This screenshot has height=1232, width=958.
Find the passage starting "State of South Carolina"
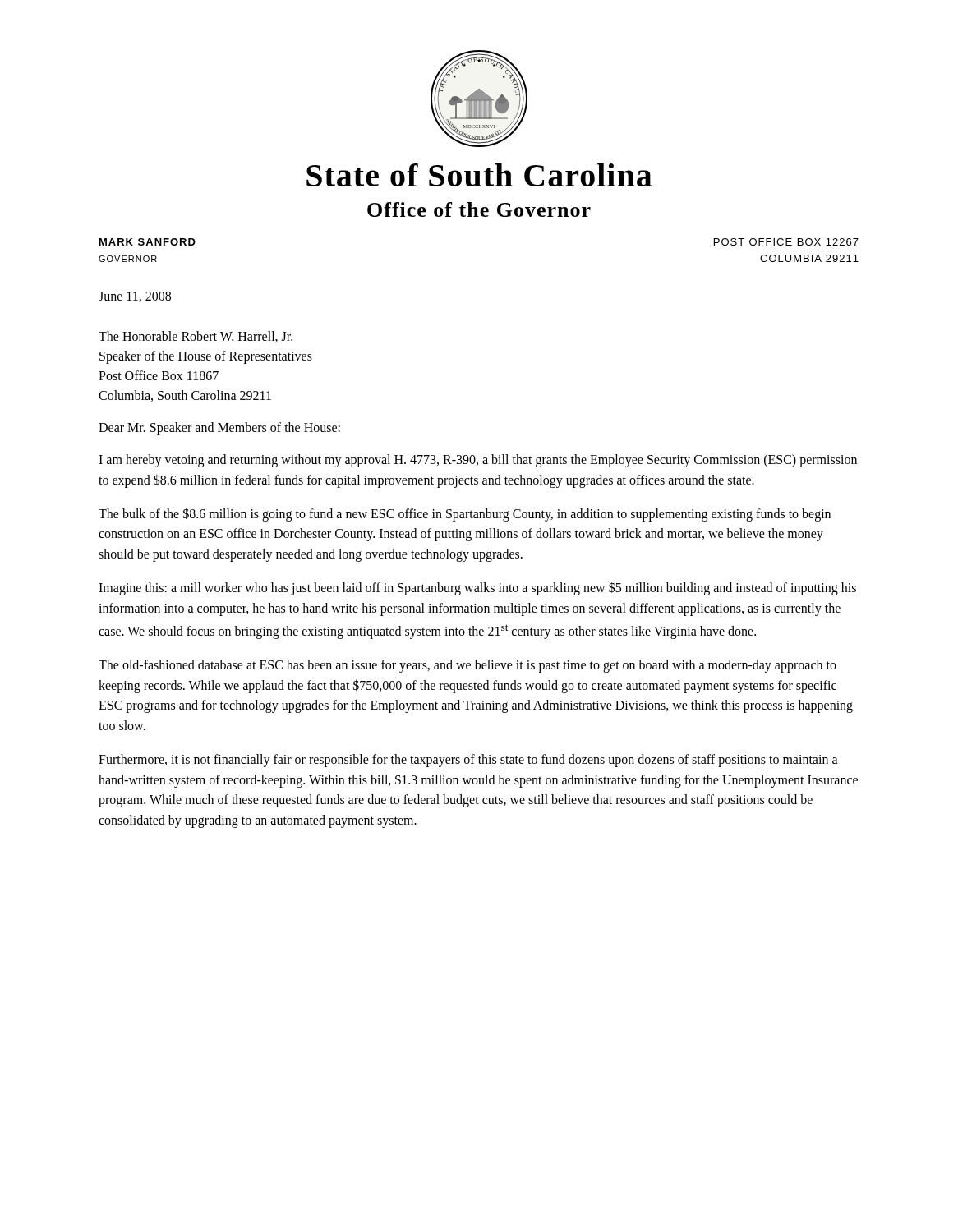[479, 175]
